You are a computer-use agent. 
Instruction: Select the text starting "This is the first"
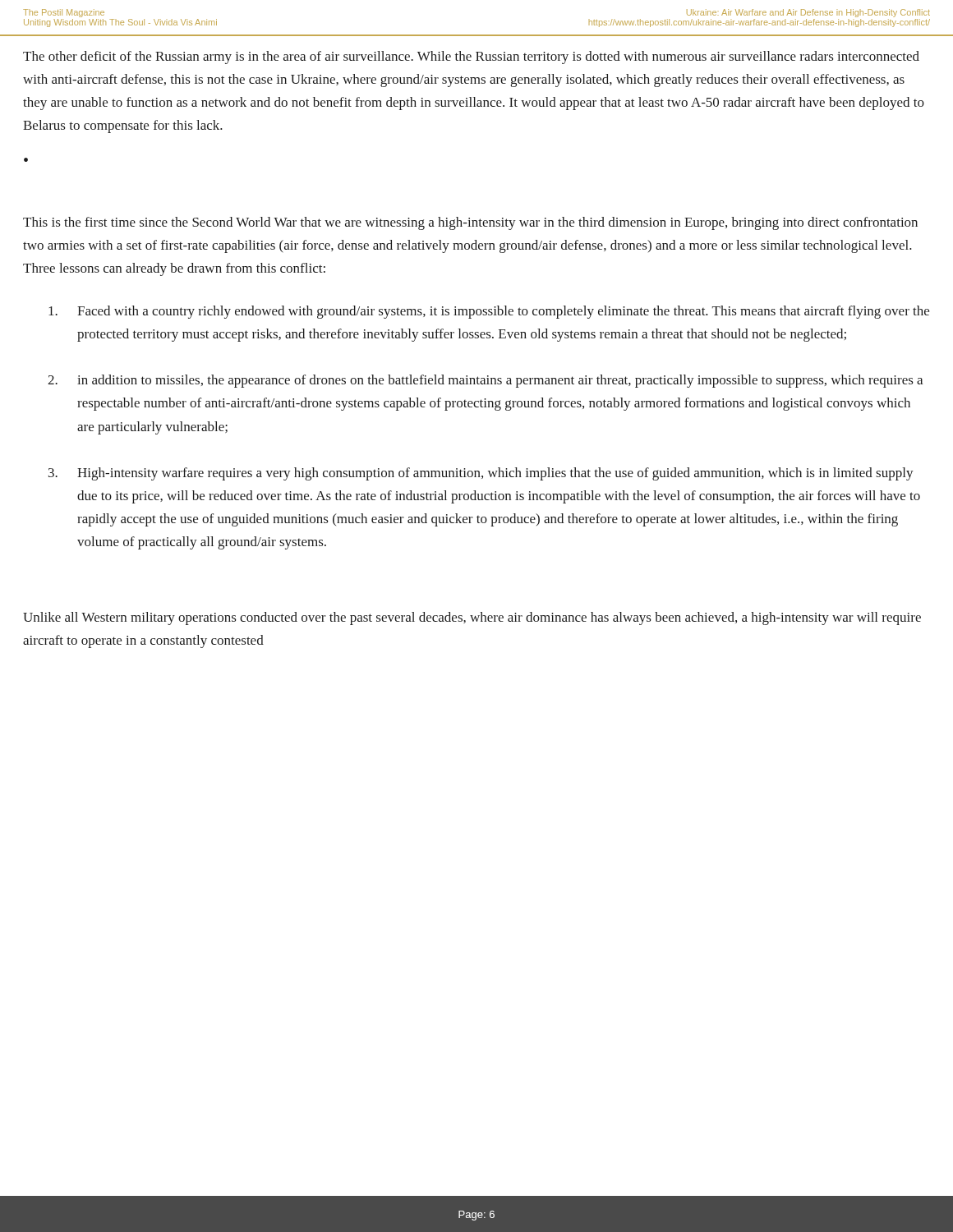coord(471,245)
